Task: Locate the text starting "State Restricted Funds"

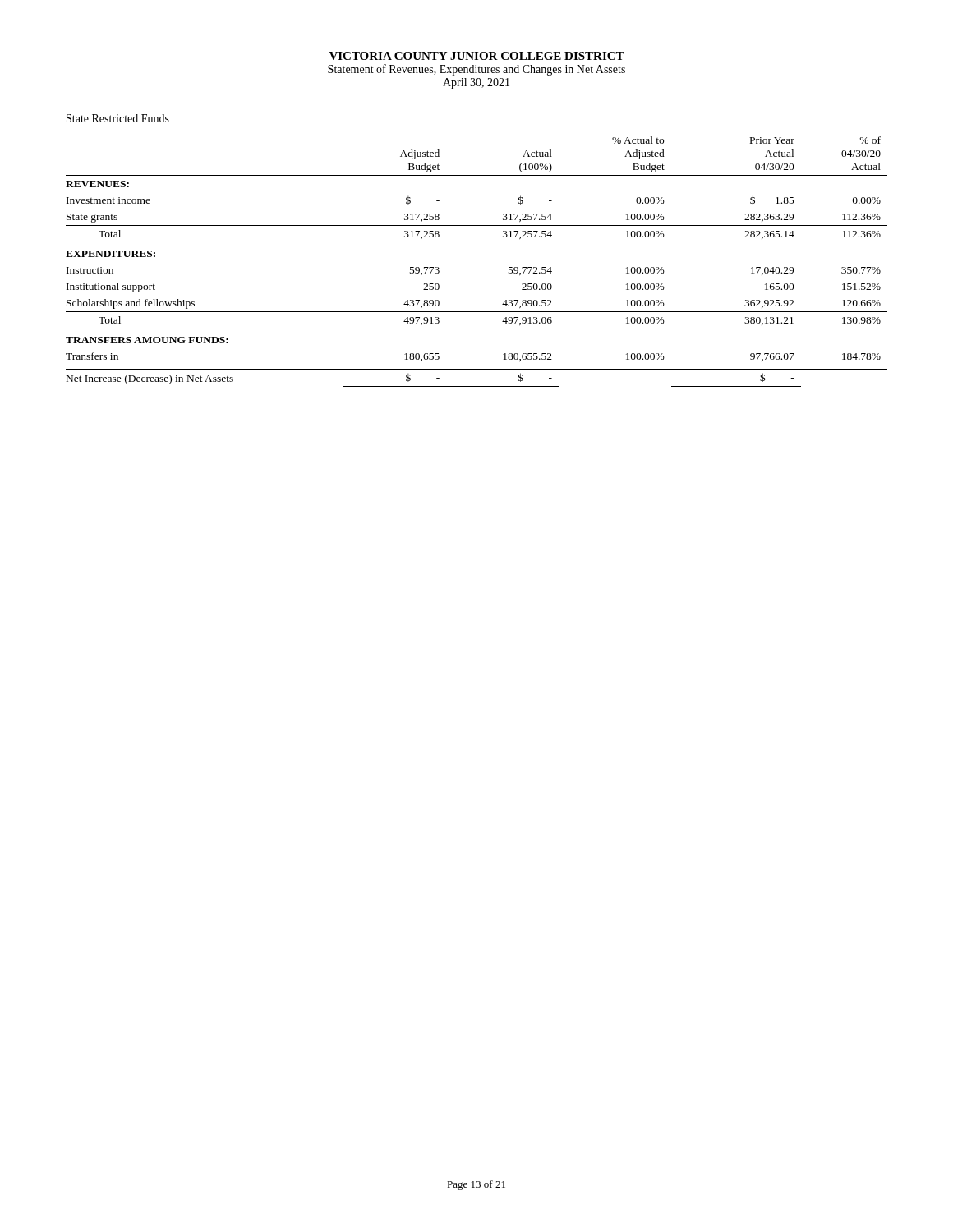Action: tap(118, 119)
